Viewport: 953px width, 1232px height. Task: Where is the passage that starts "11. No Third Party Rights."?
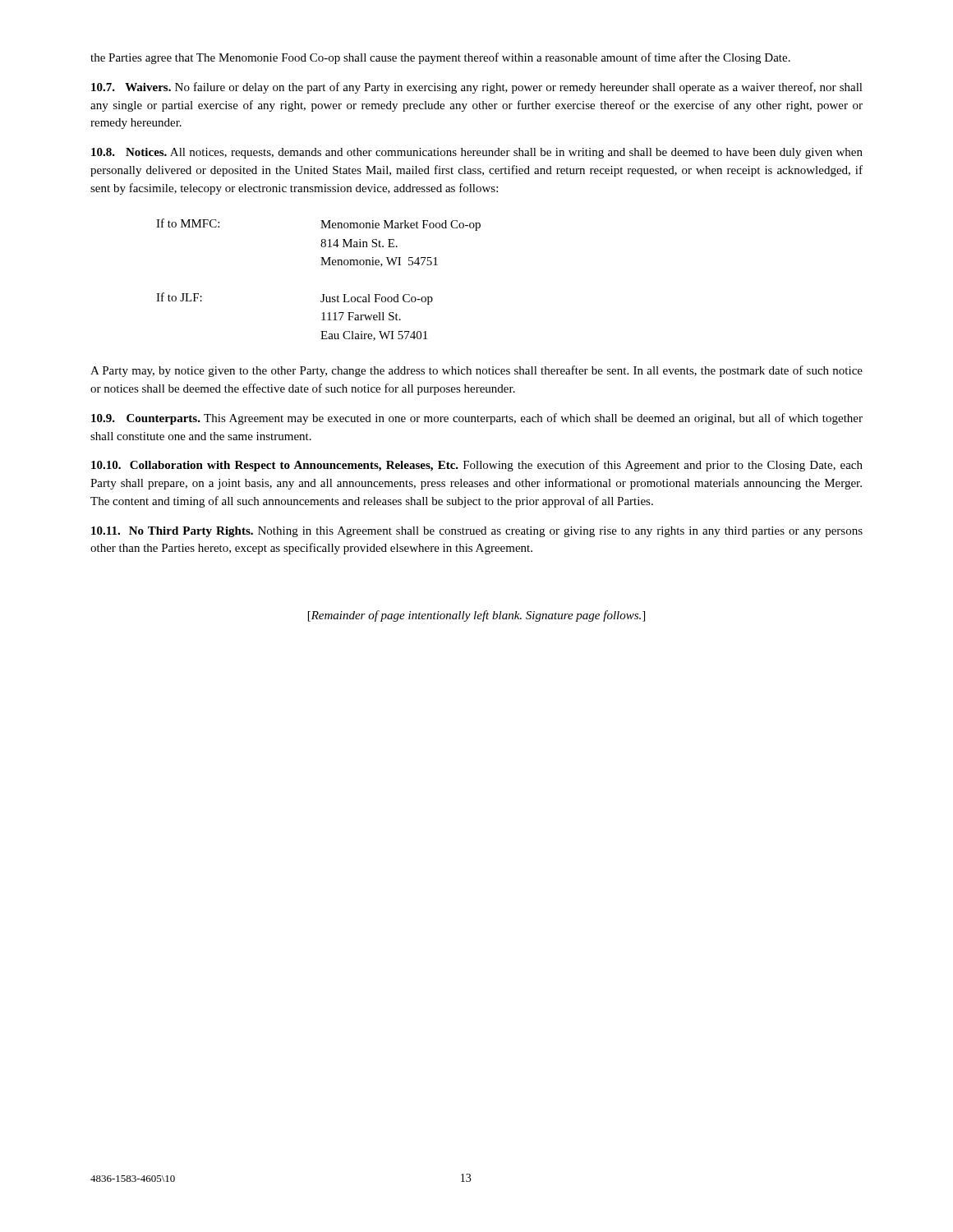click(x=476, y=539)
